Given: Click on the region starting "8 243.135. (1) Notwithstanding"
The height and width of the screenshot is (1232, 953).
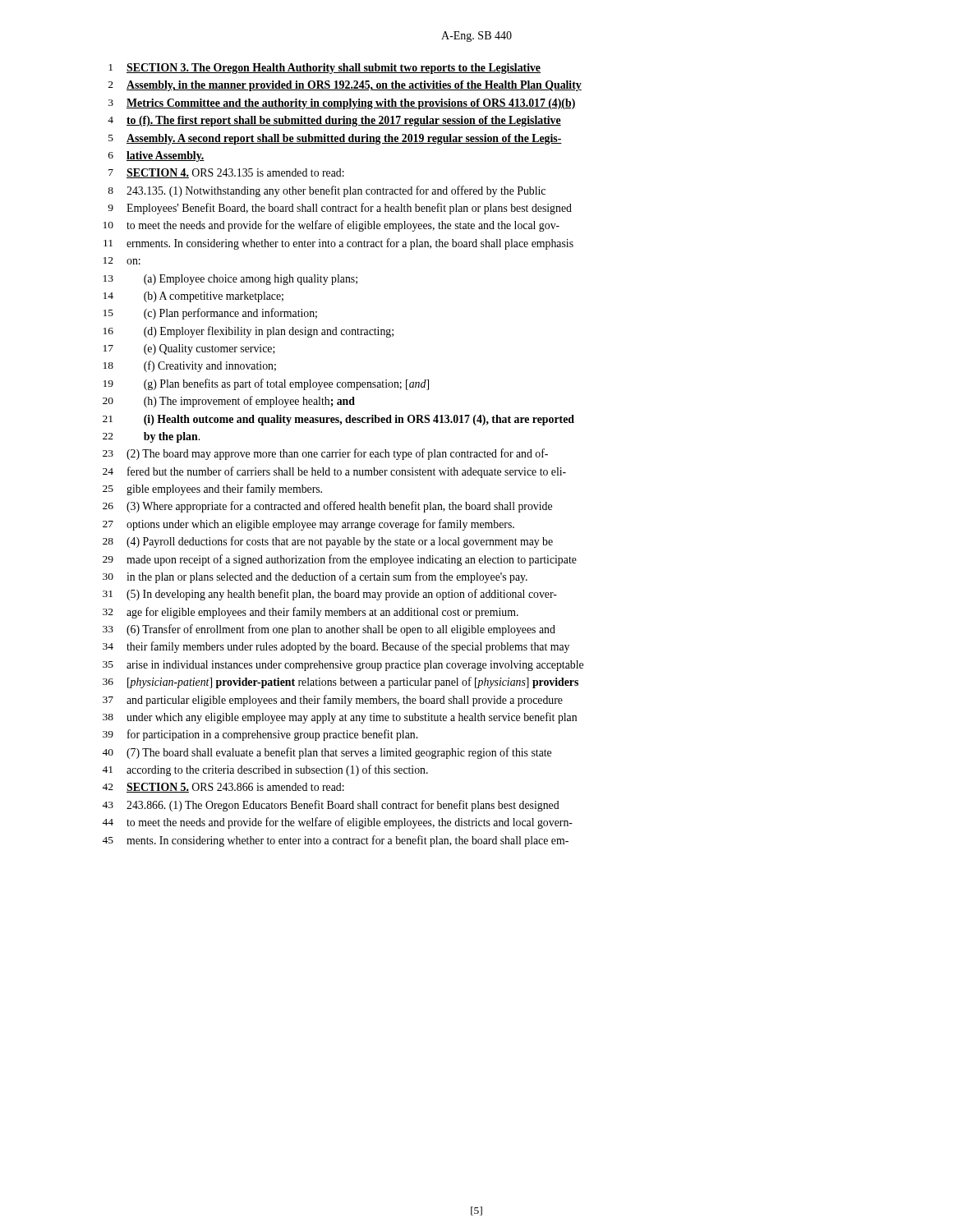Looking at the screenshot, I should click(476, 226).
